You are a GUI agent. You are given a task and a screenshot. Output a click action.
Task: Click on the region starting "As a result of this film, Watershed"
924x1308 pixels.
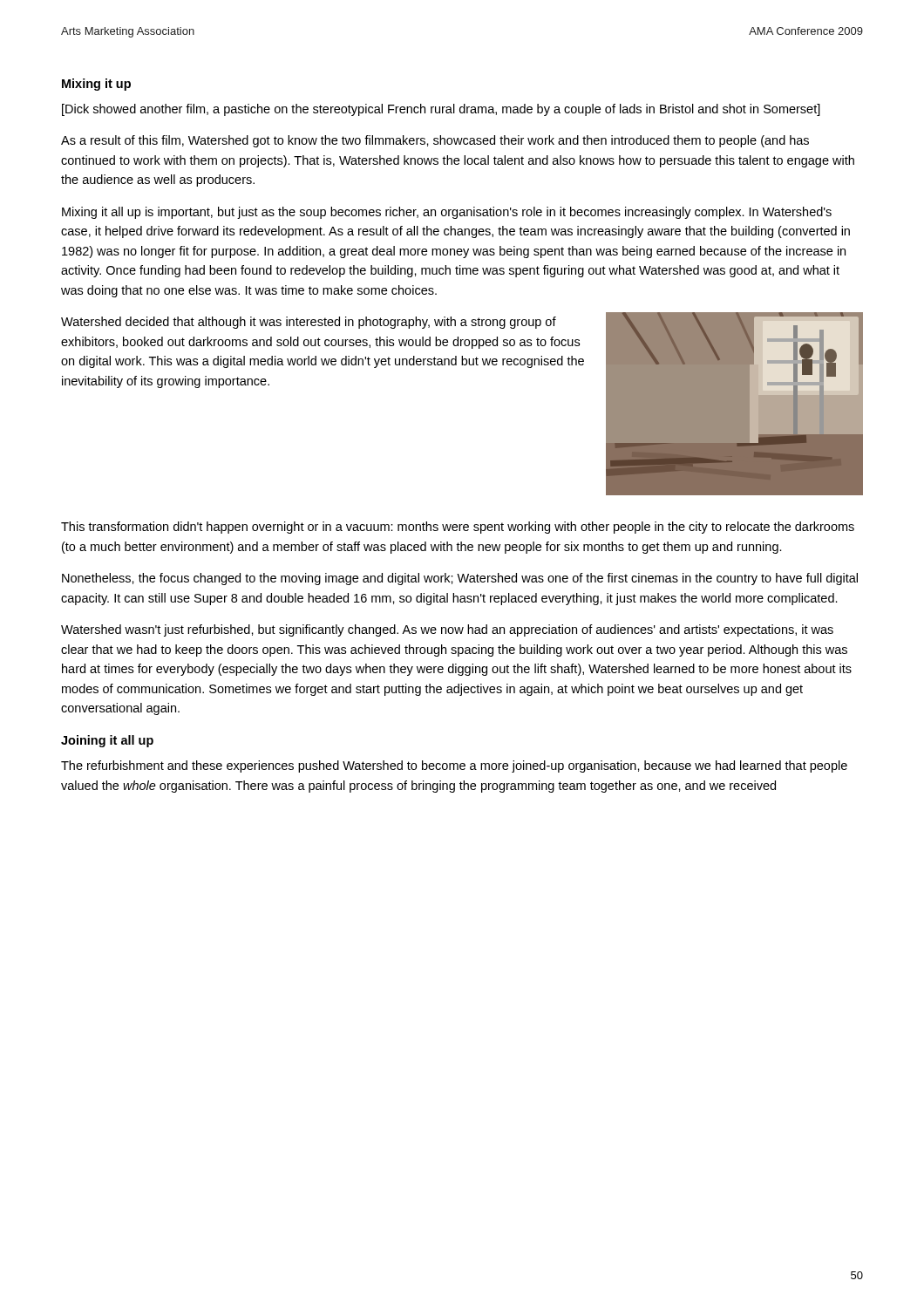click(x=458, y=160)
